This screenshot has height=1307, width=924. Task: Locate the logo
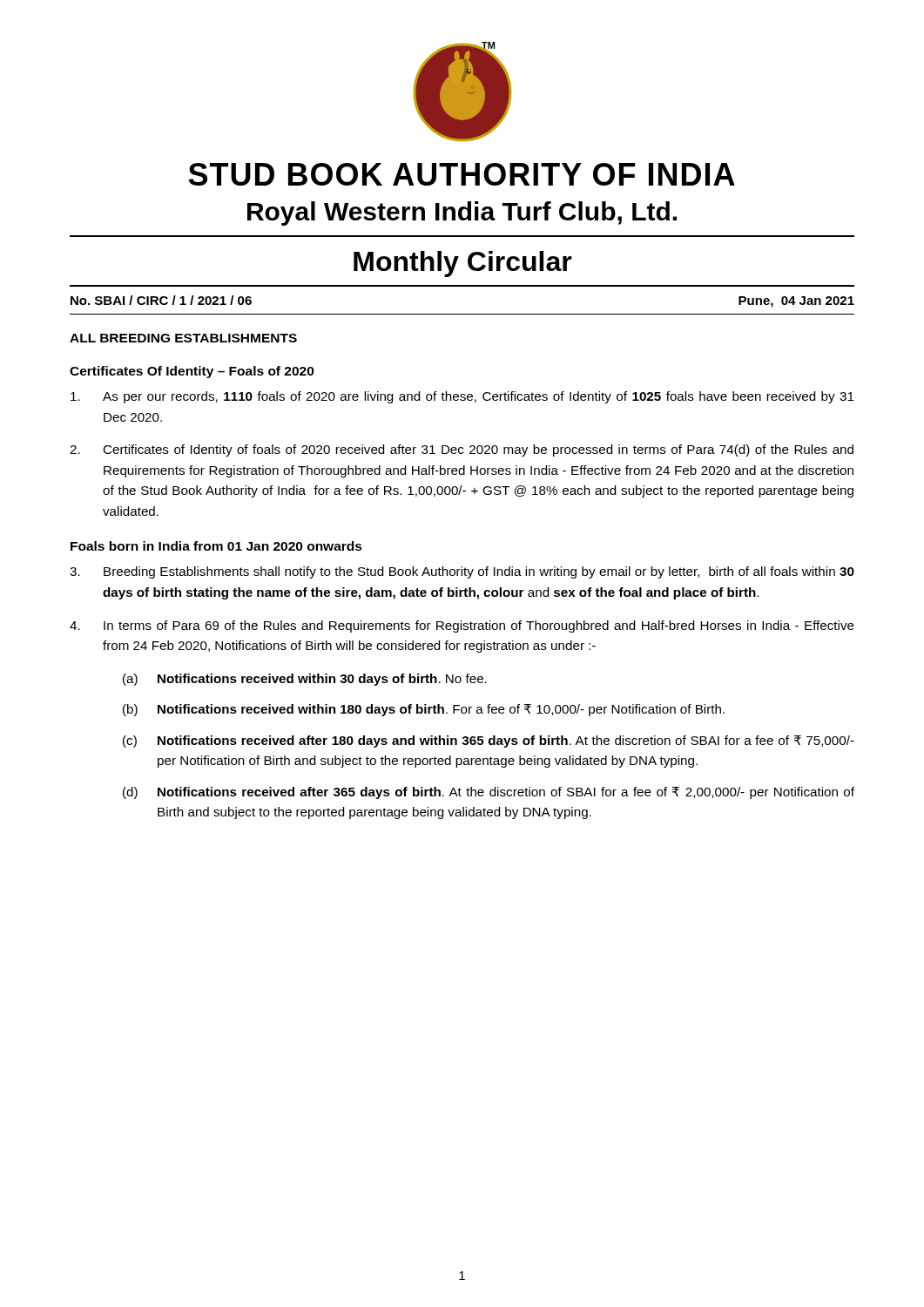[462, 75]
